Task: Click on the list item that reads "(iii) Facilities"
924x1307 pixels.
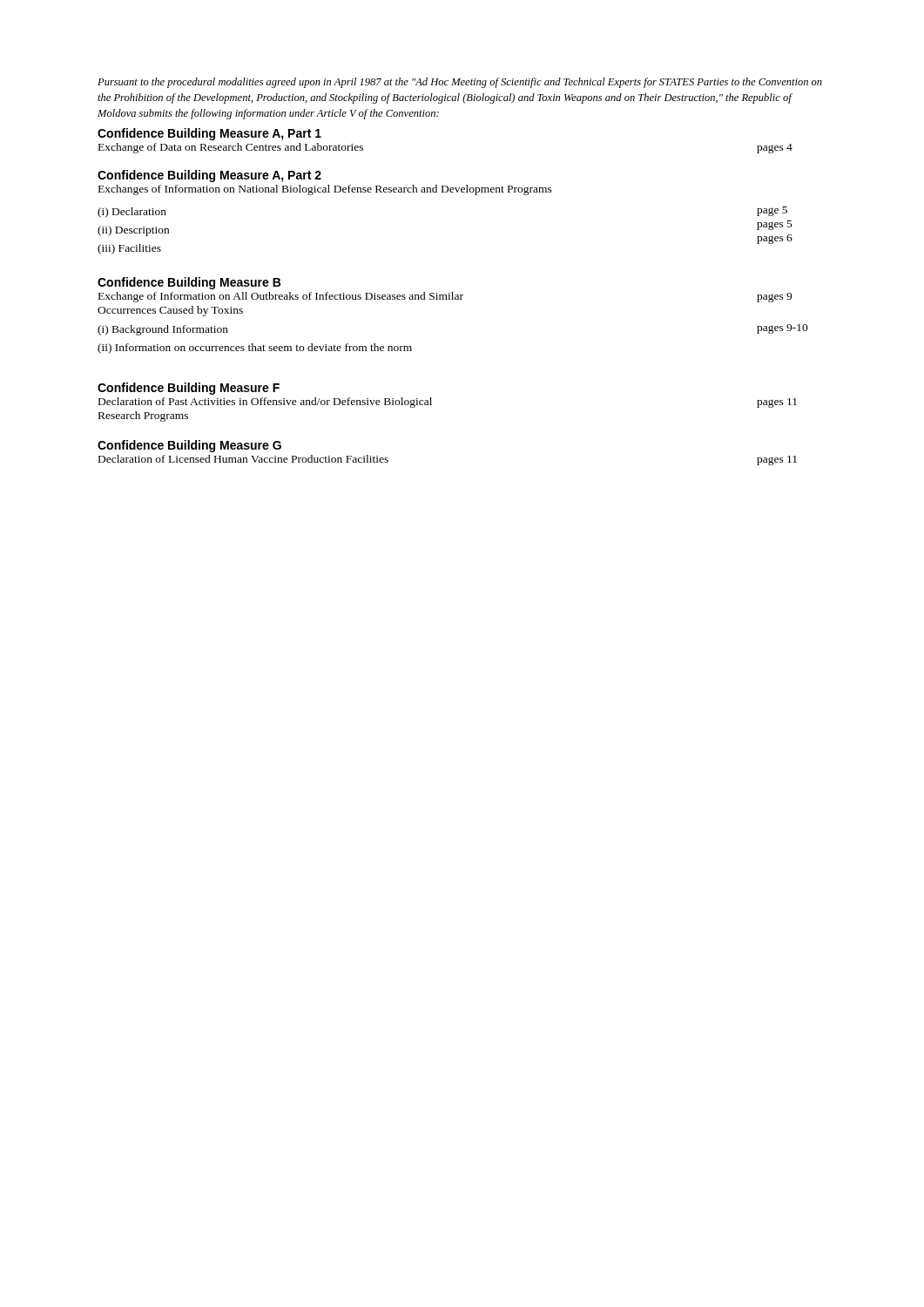Action: (x=129, y=248)
